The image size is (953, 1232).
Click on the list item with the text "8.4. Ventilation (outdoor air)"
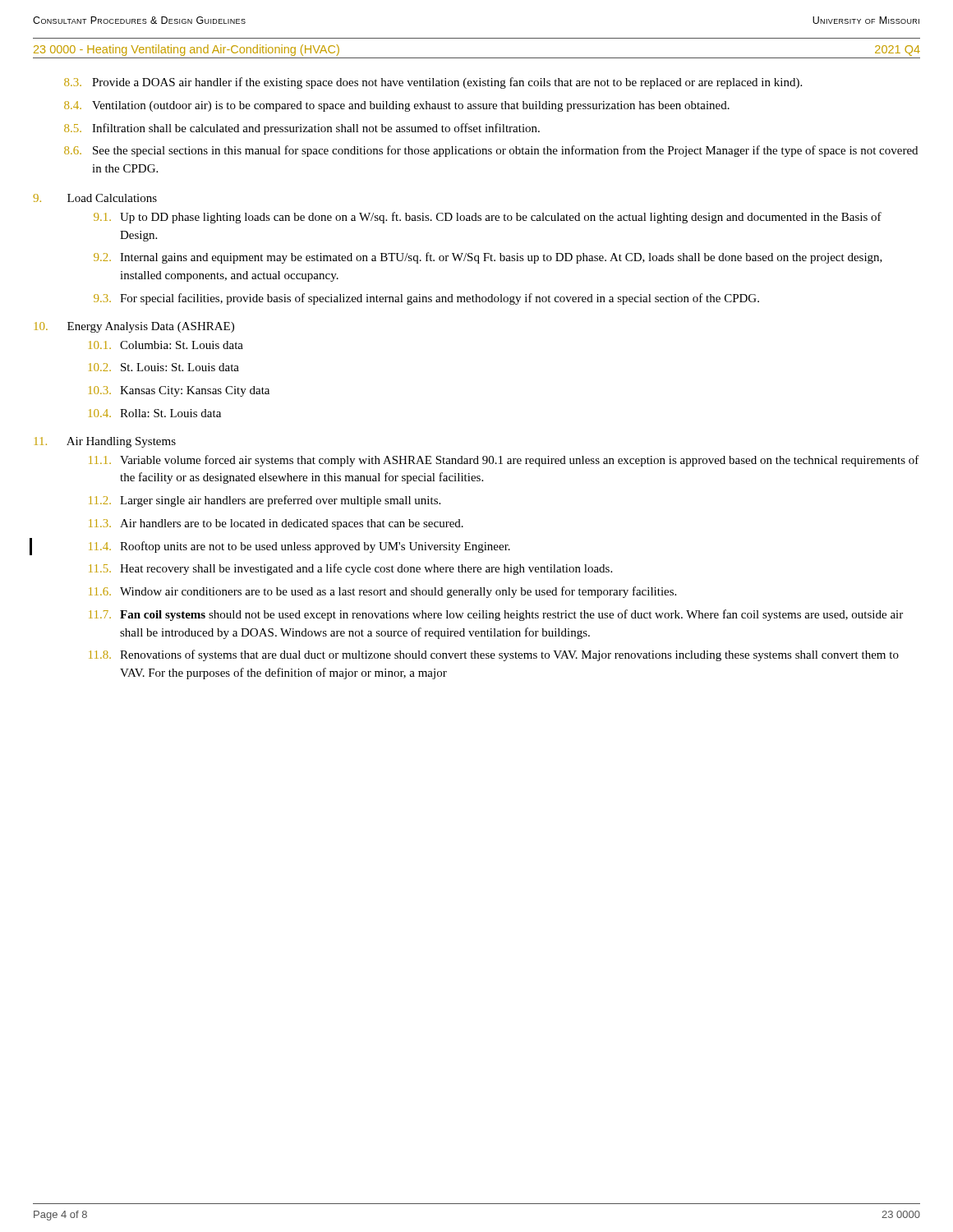(x=476, y=106)
